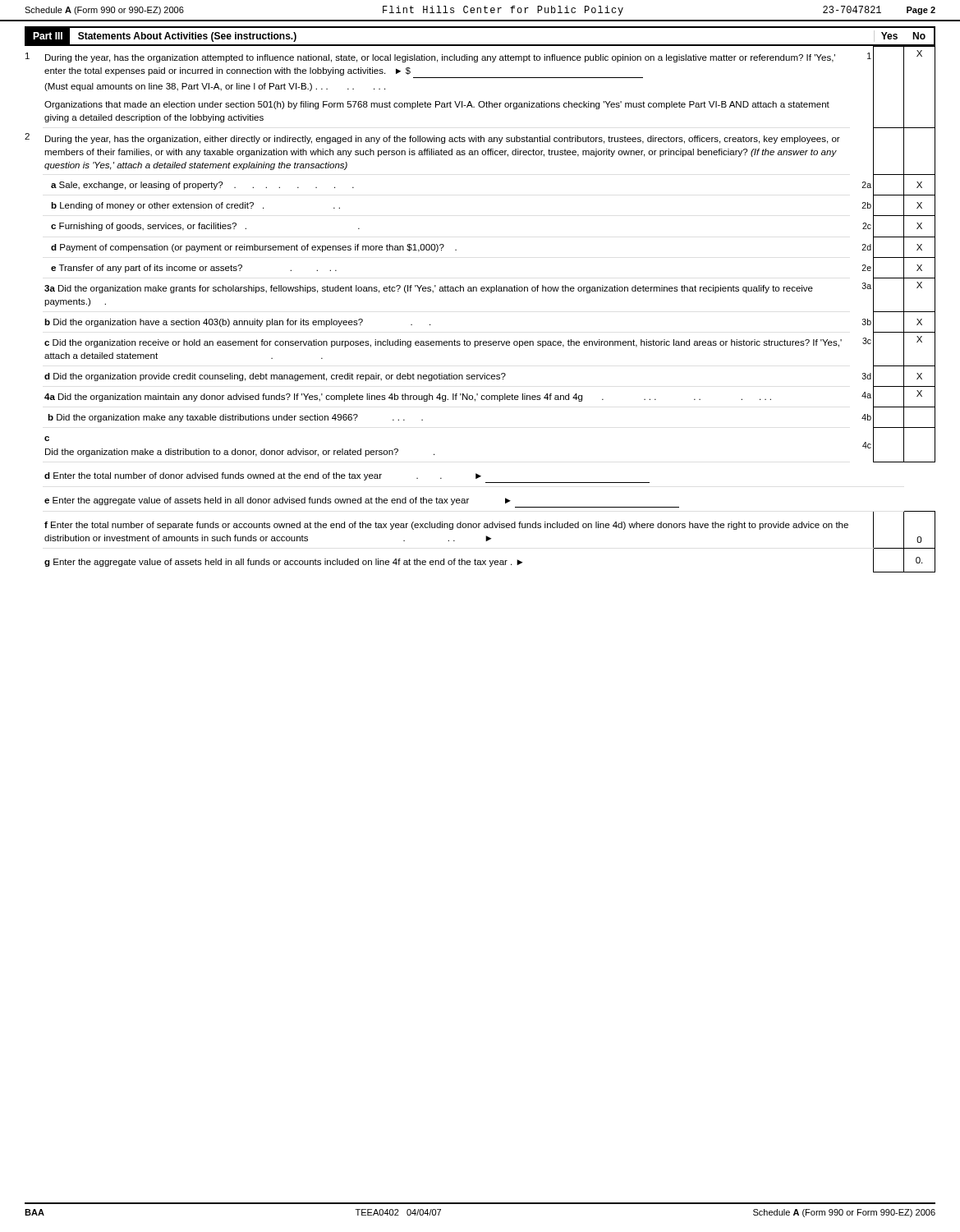Locate the block of text that opens with "c Furnishing of goods, services, or facilities? ."
The image size is (960, 1232).
205,226
